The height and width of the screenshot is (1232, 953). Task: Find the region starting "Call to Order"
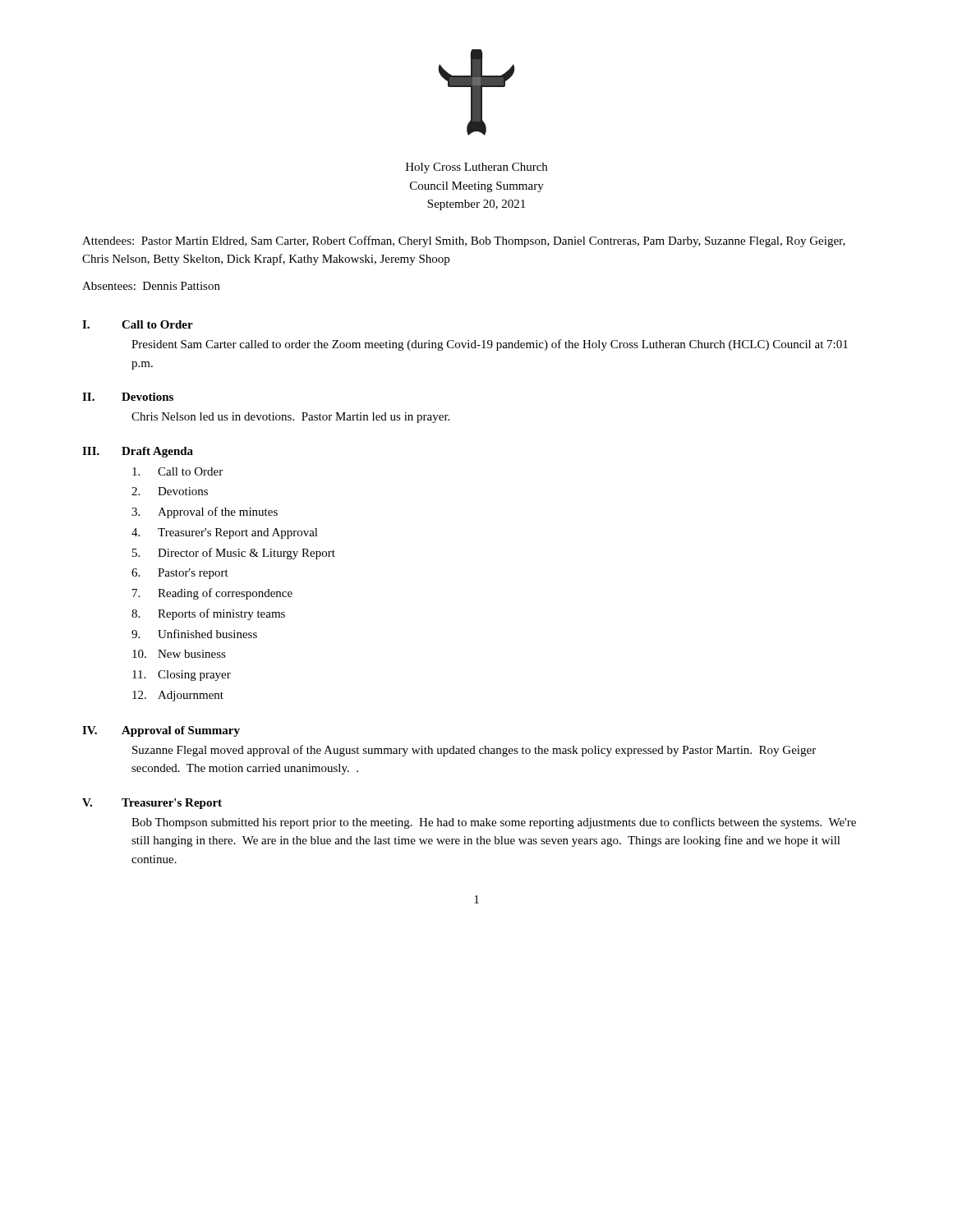click(177, 471)
